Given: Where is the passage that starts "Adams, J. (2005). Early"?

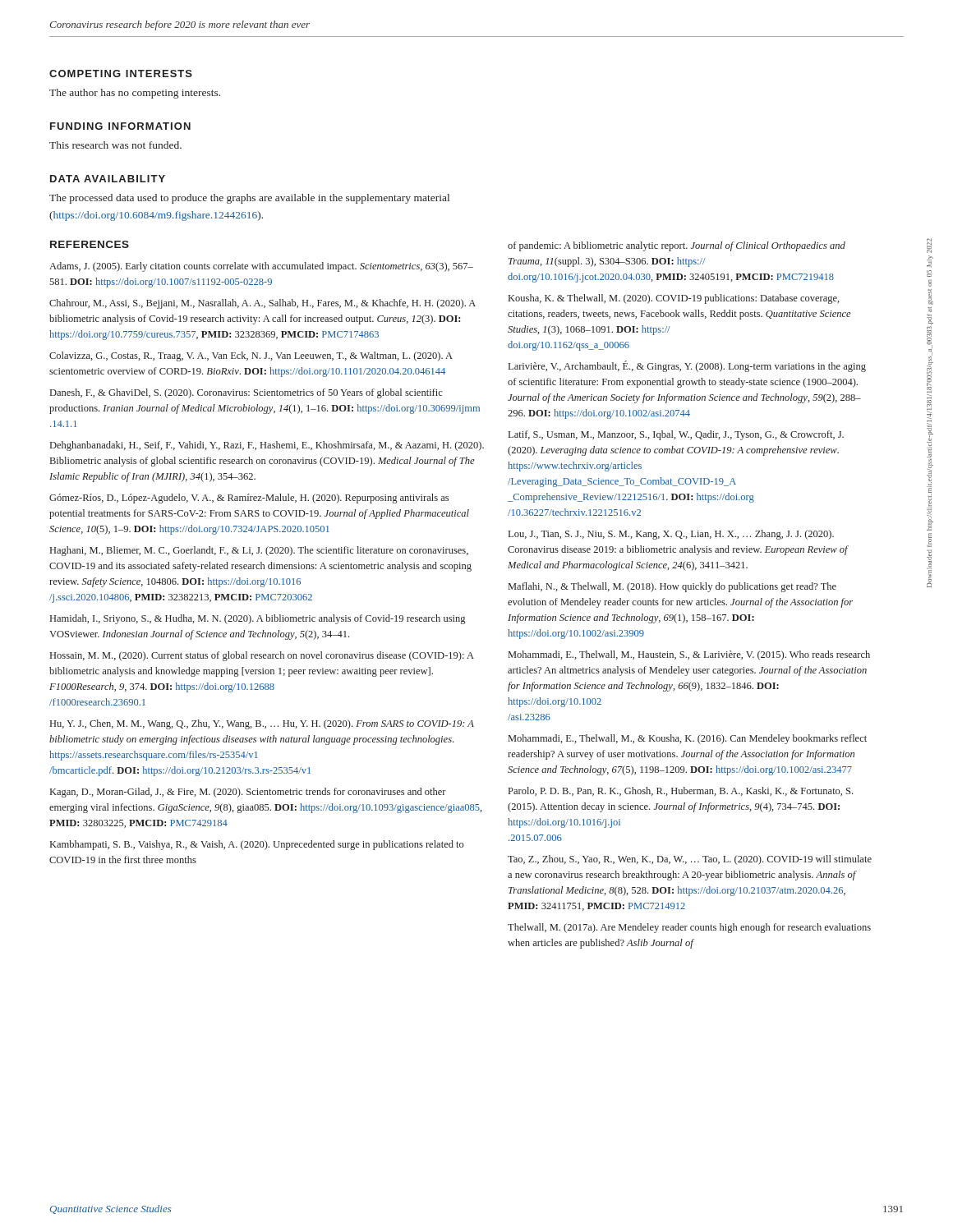Looking at the screenshot, I should (261, 274).
